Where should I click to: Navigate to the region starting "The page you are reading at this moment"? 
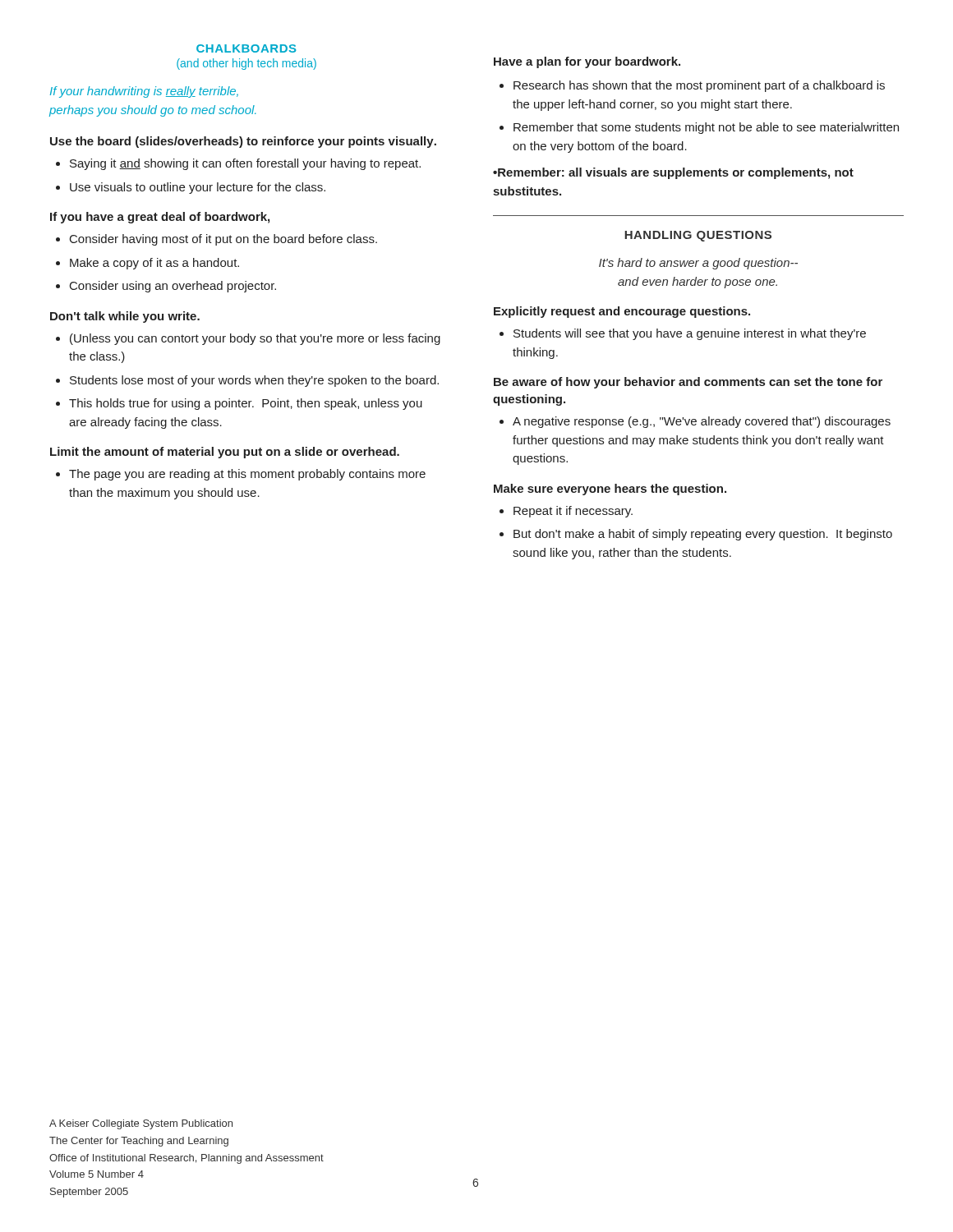247,483
